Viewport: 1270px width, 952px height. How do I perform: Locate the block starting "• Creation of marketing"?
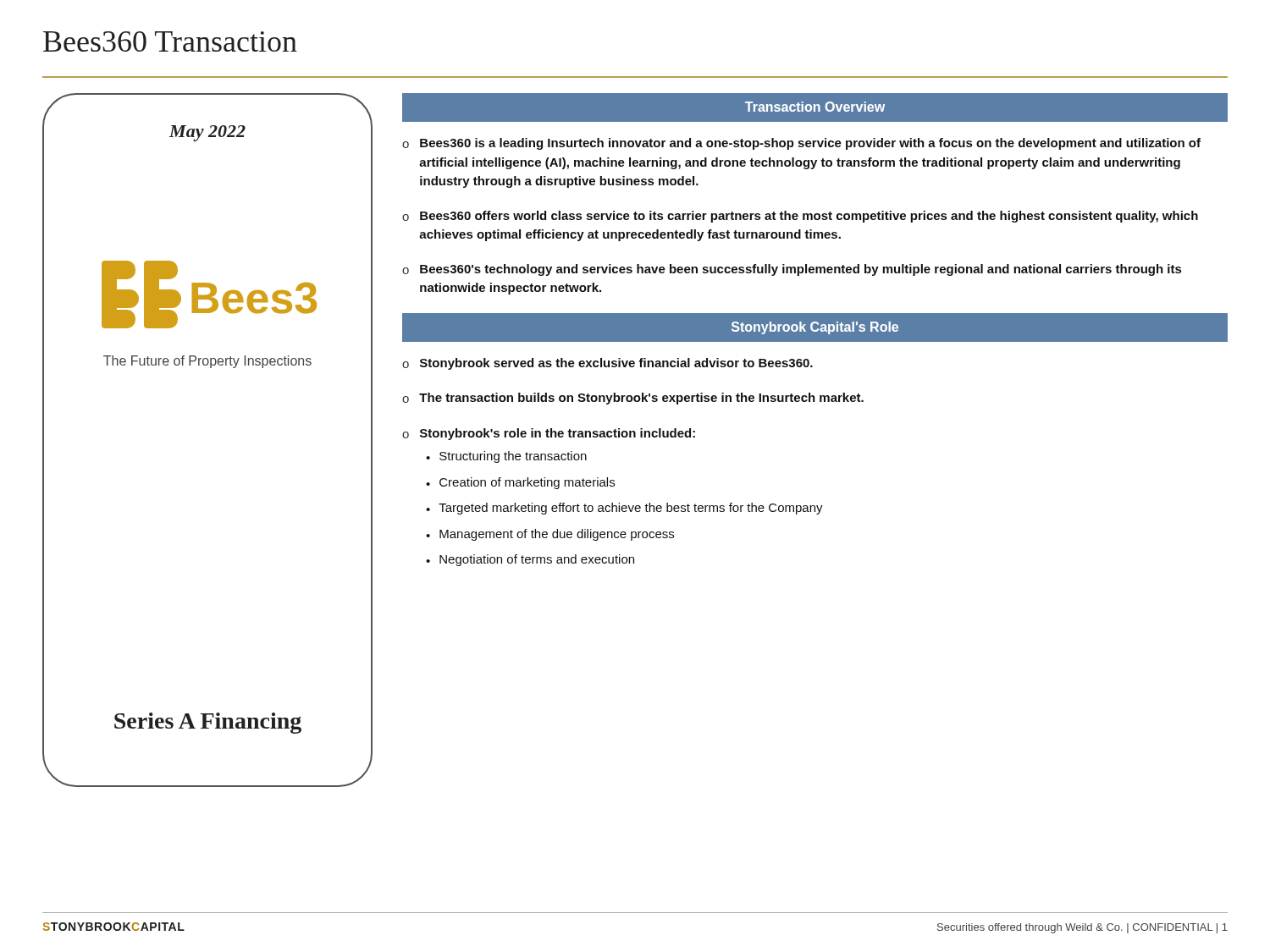pyautogui.click(x=521, y=483)
